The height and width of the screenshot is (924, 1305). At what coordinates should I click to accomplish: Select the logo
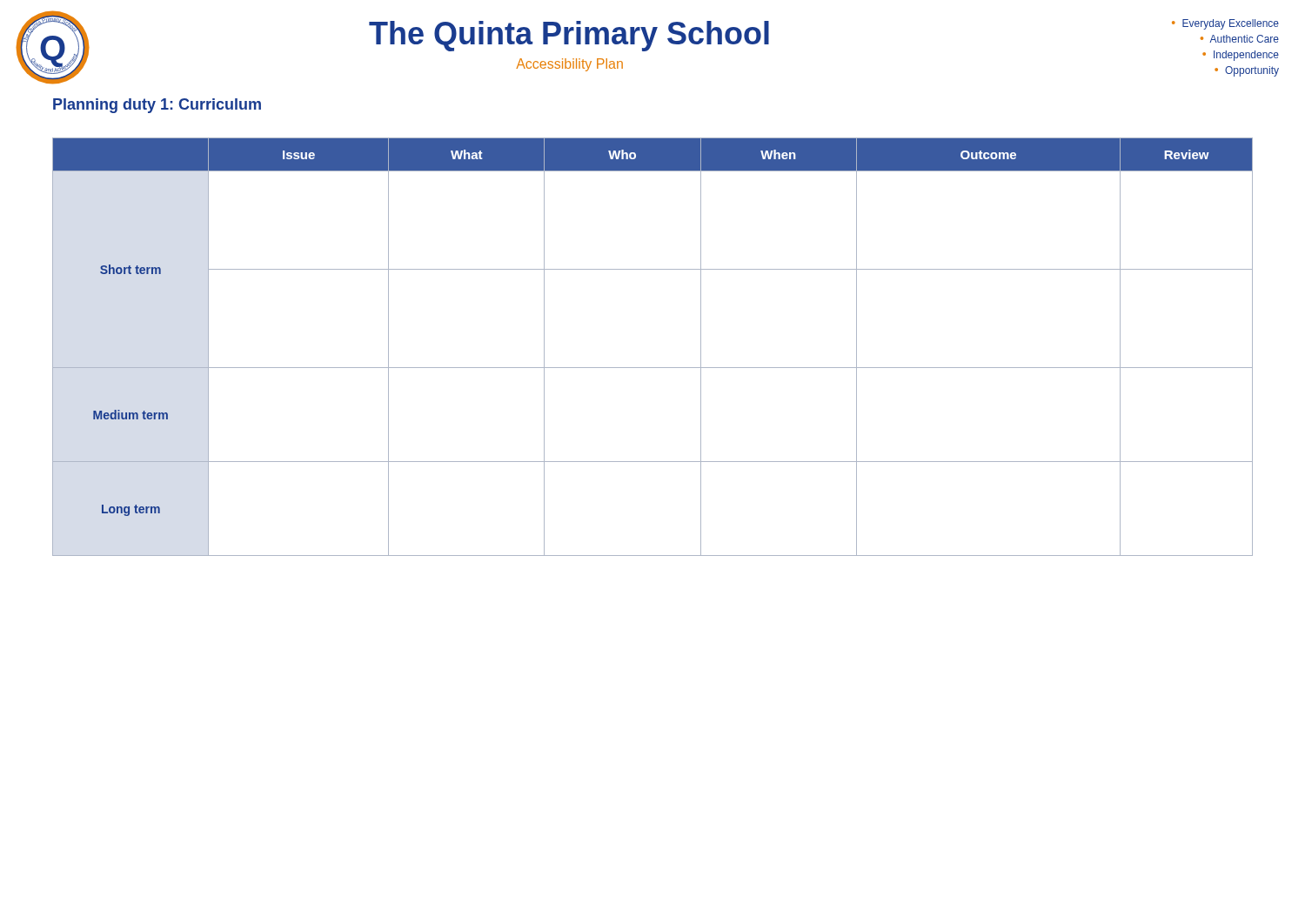pos(53,47)
